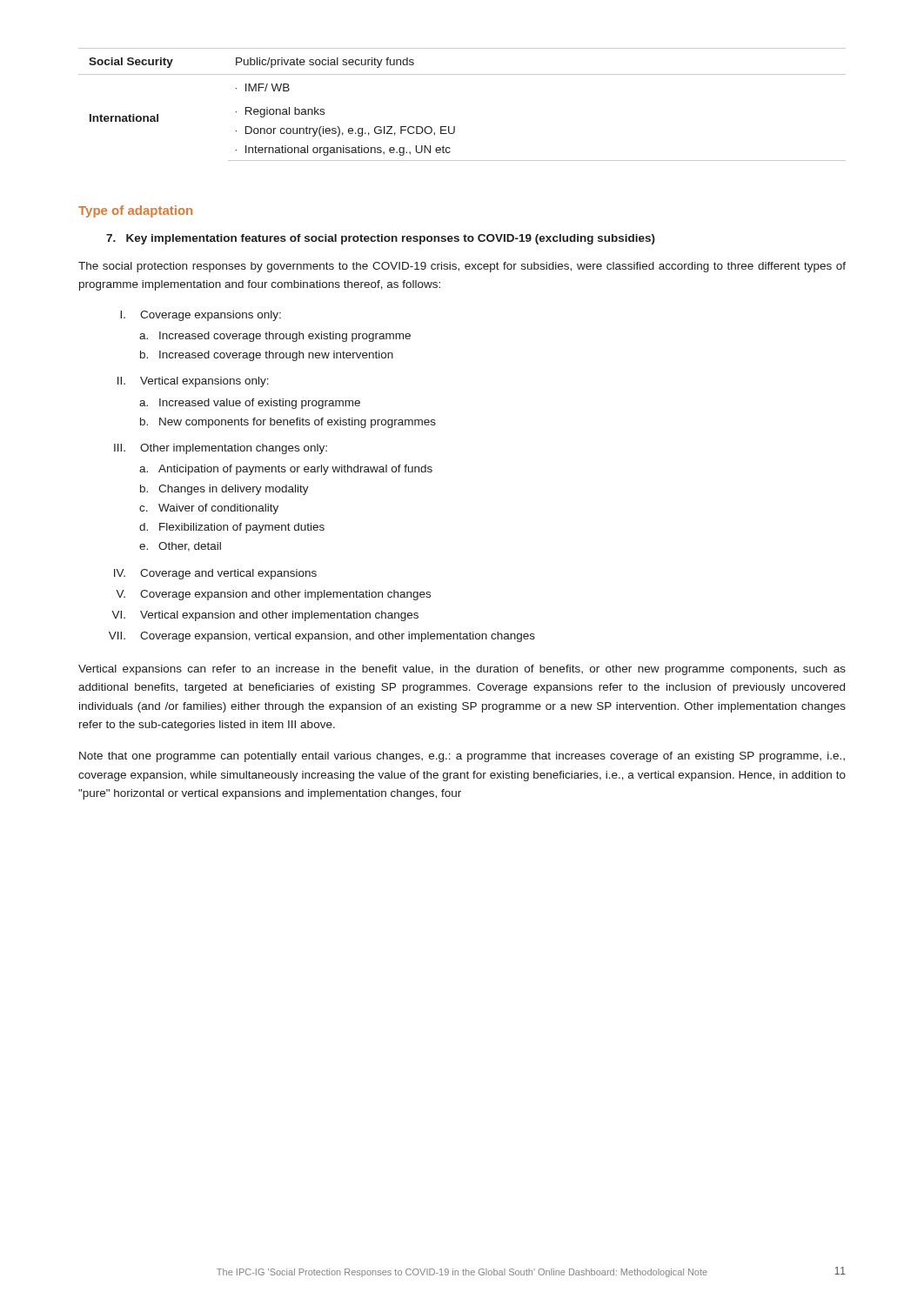Click on the region starting "VII.Coverage expansion, vertical expansion, and other"

[462, 637]
